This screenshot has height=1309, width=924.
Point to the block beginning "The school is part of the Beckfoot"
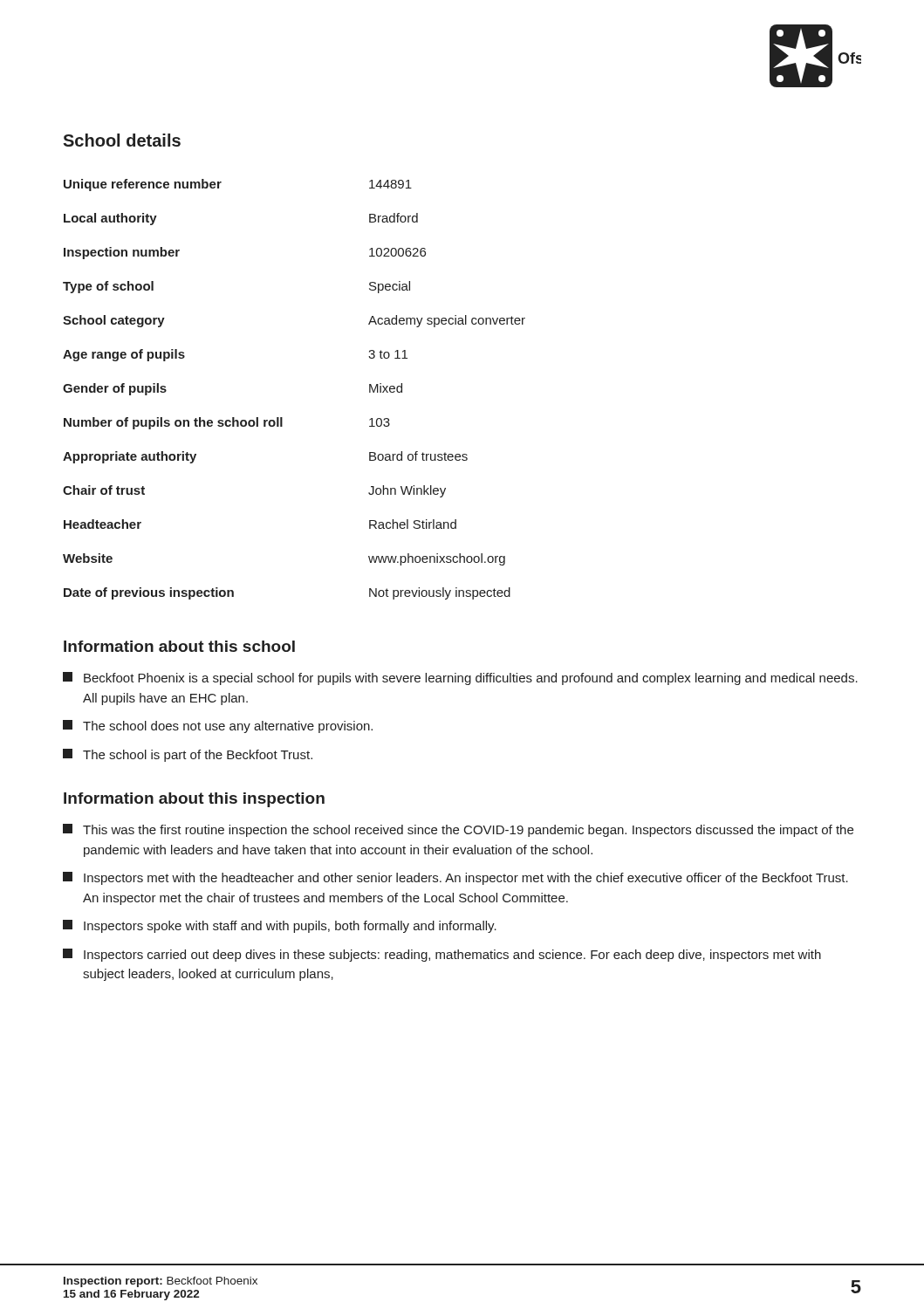coord(188,755)
